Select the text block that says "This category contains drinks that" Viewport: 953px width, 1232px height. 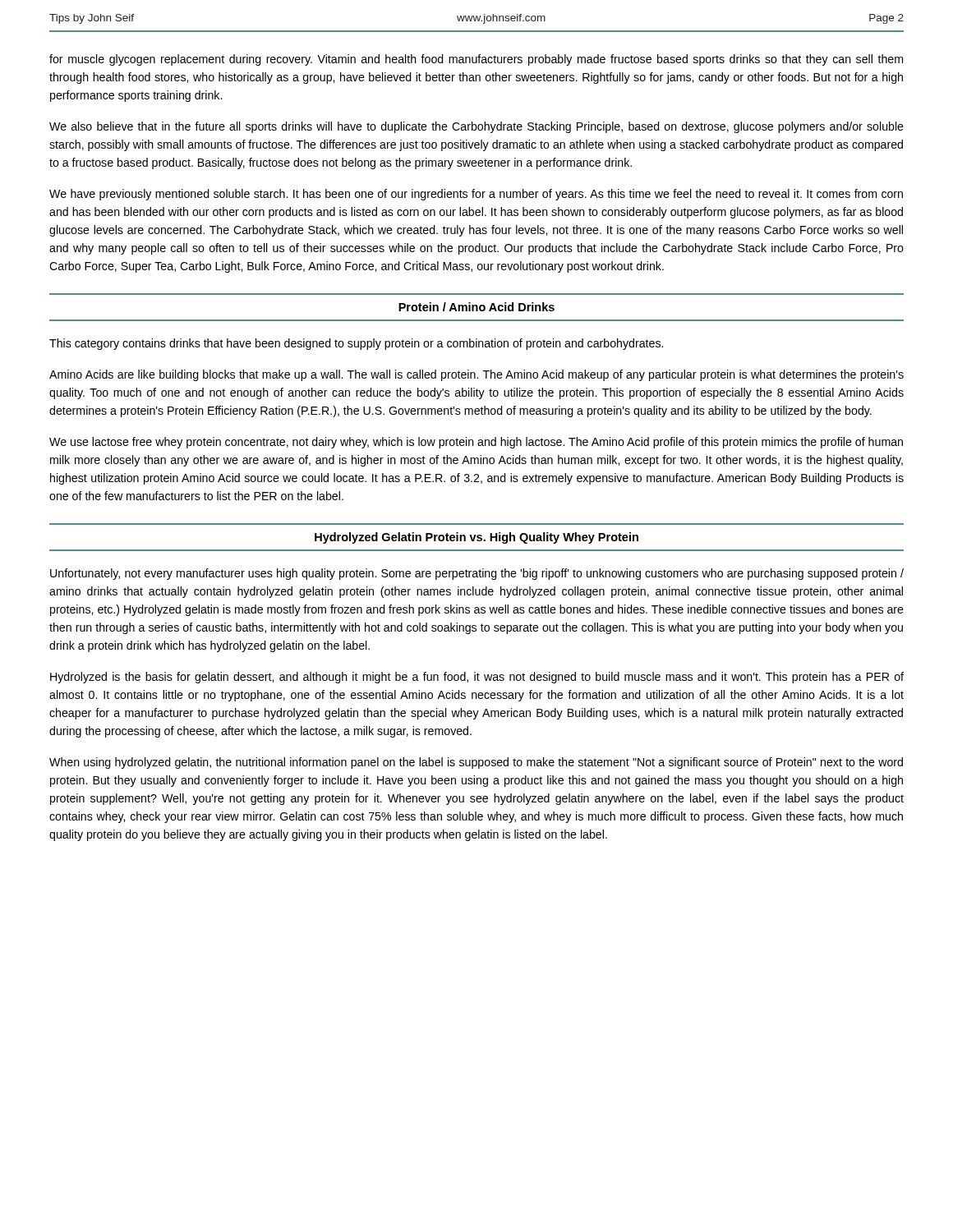point(357,343)
